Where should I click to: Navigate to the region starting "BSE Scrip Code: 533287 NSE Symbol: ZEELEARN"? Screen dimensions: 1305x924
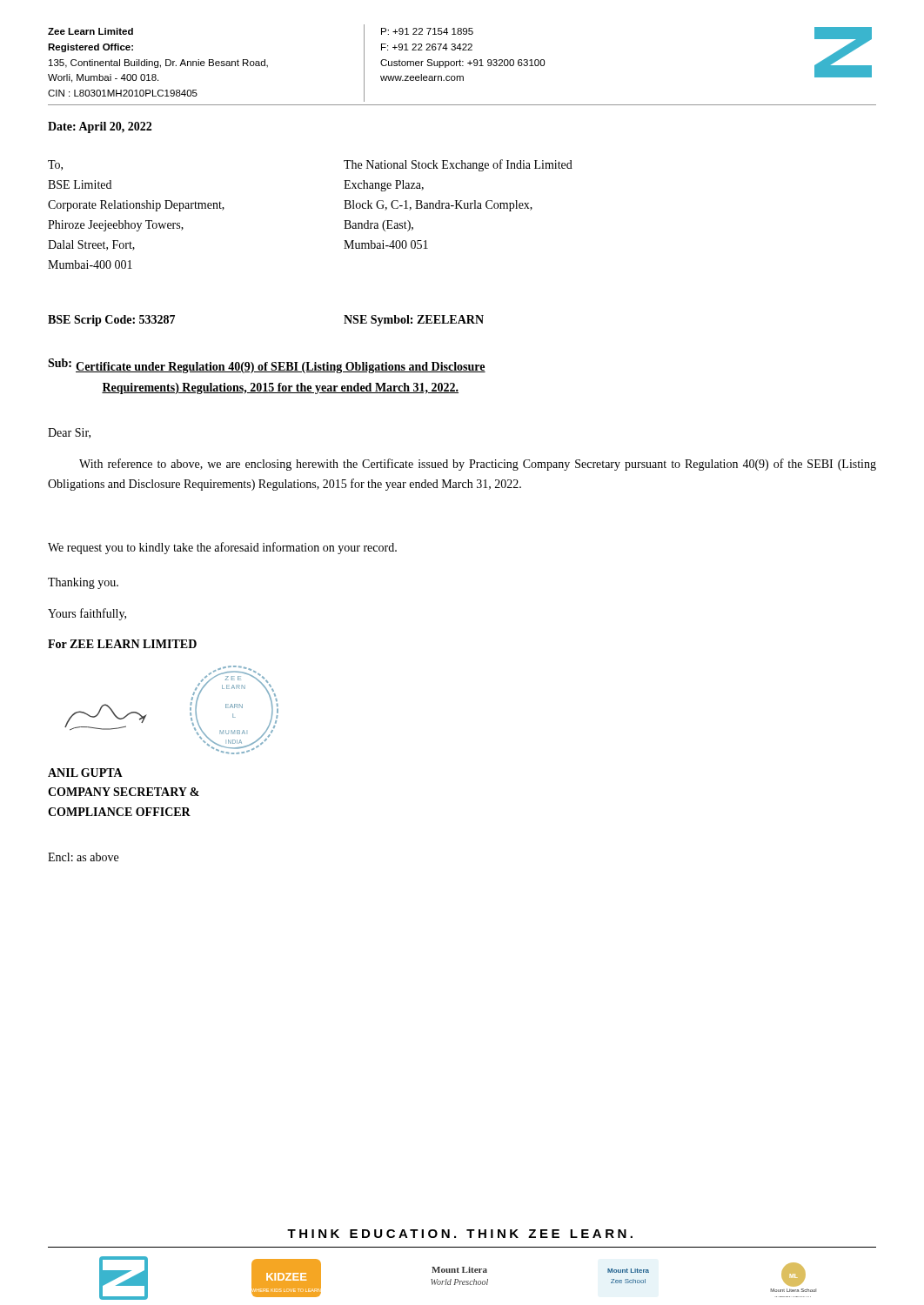coord(462,320)
